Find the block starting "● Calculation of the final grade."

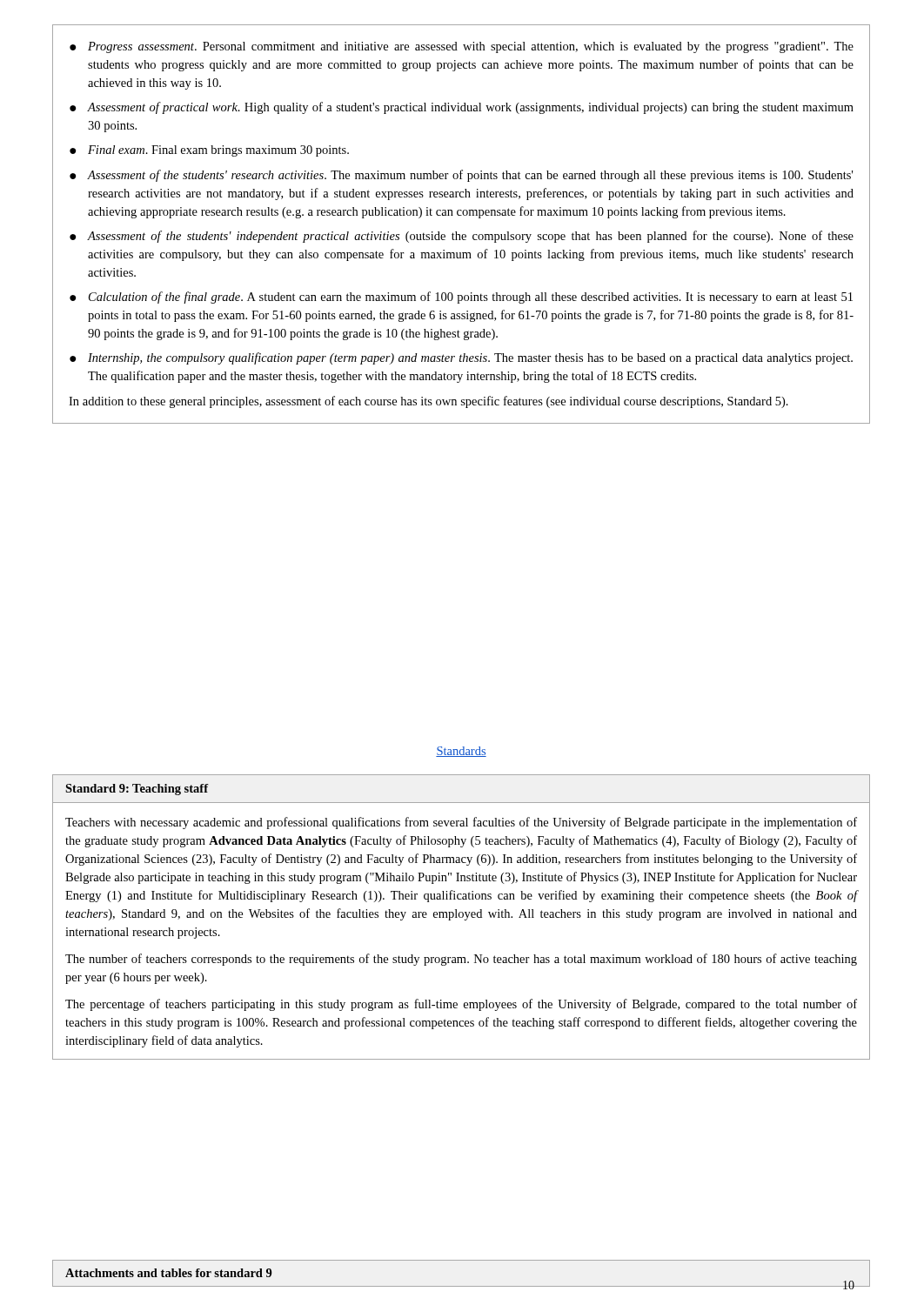[461, 316]
